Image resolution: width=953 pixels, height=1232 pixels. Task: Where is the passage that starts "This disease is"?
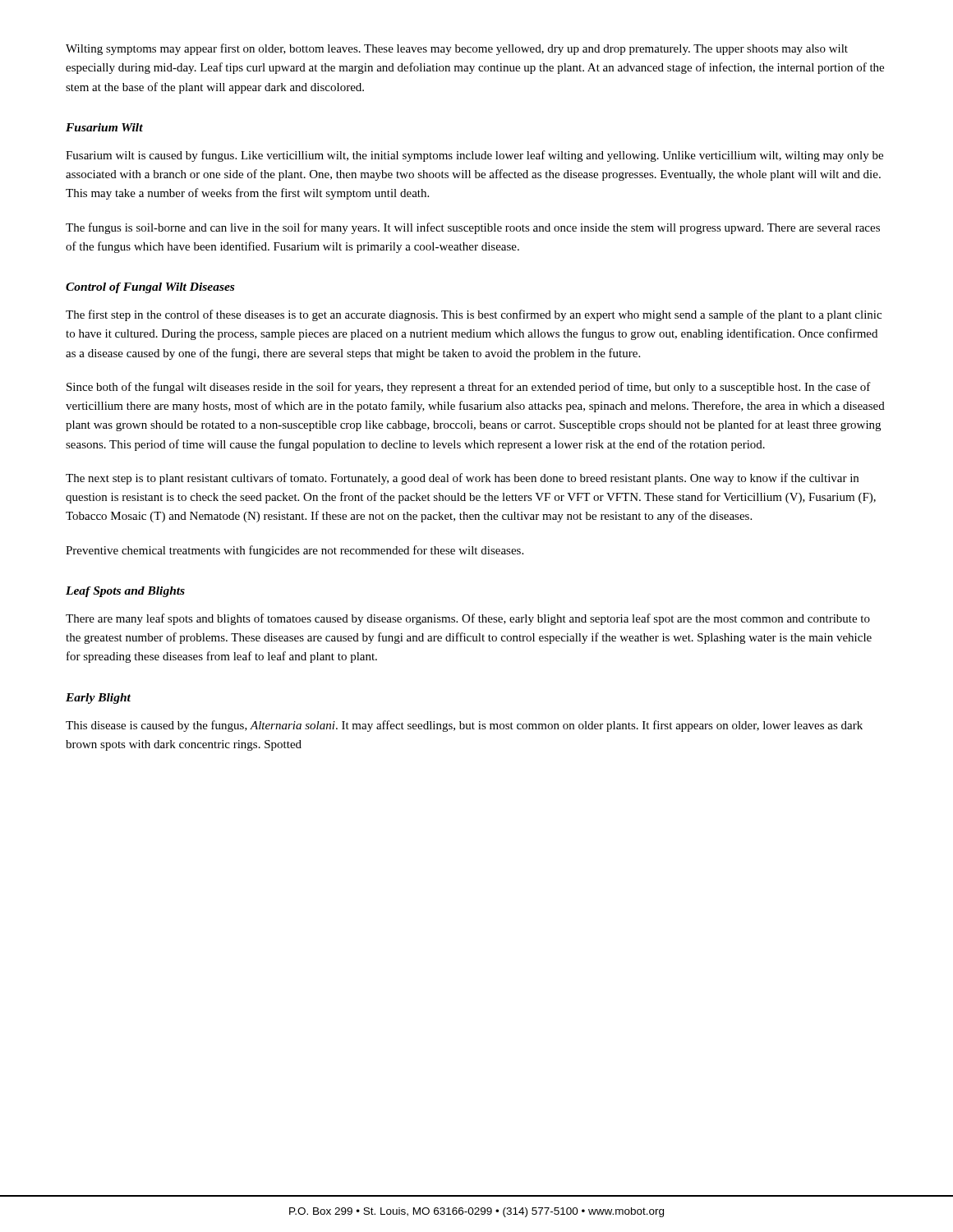click(x=464, y=734)
